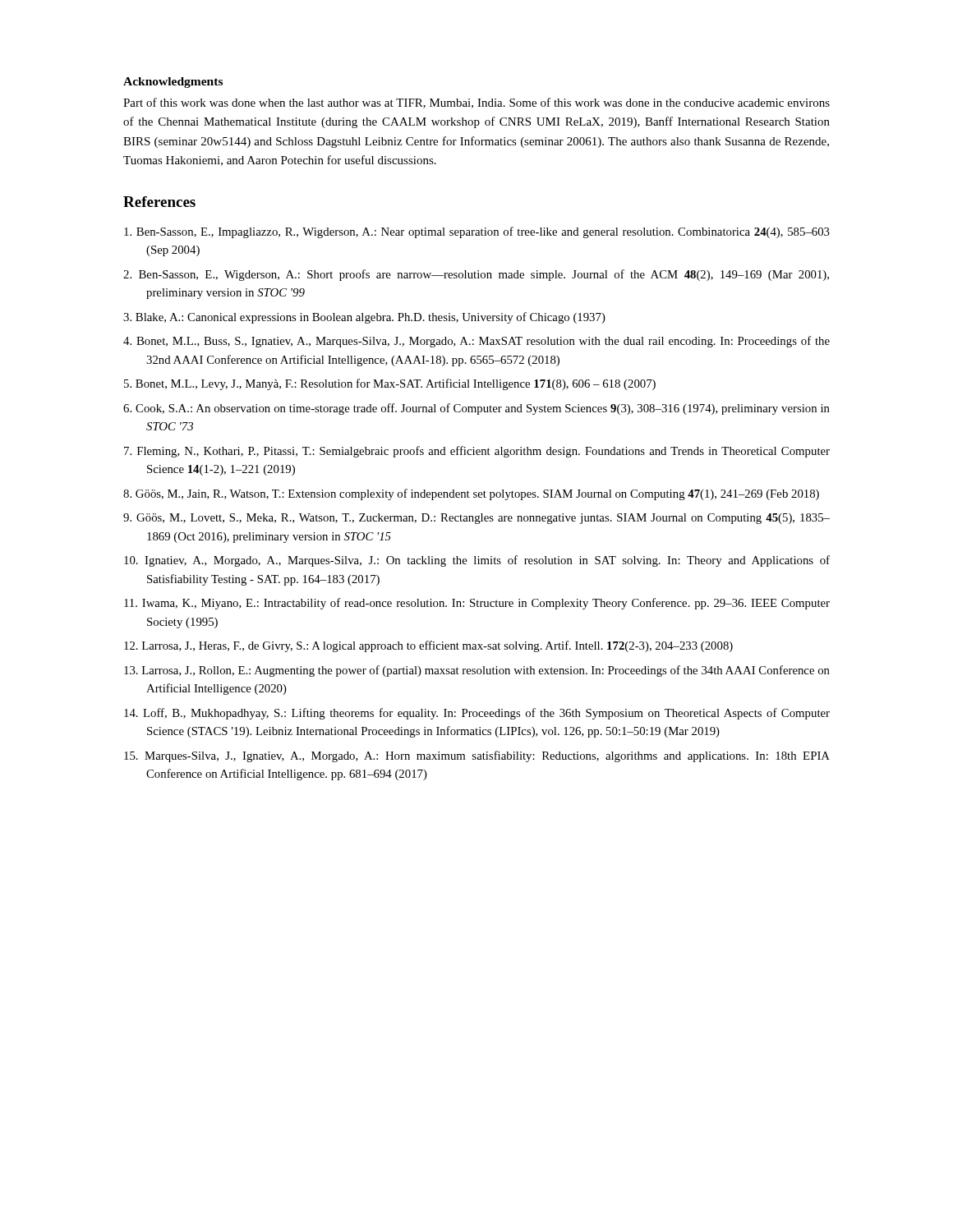The width and height of the screenshot is (953, 1232).
Task: Click the passage that begins "6. Cook, S.A.:"
Action: click(x=476, y=417)
